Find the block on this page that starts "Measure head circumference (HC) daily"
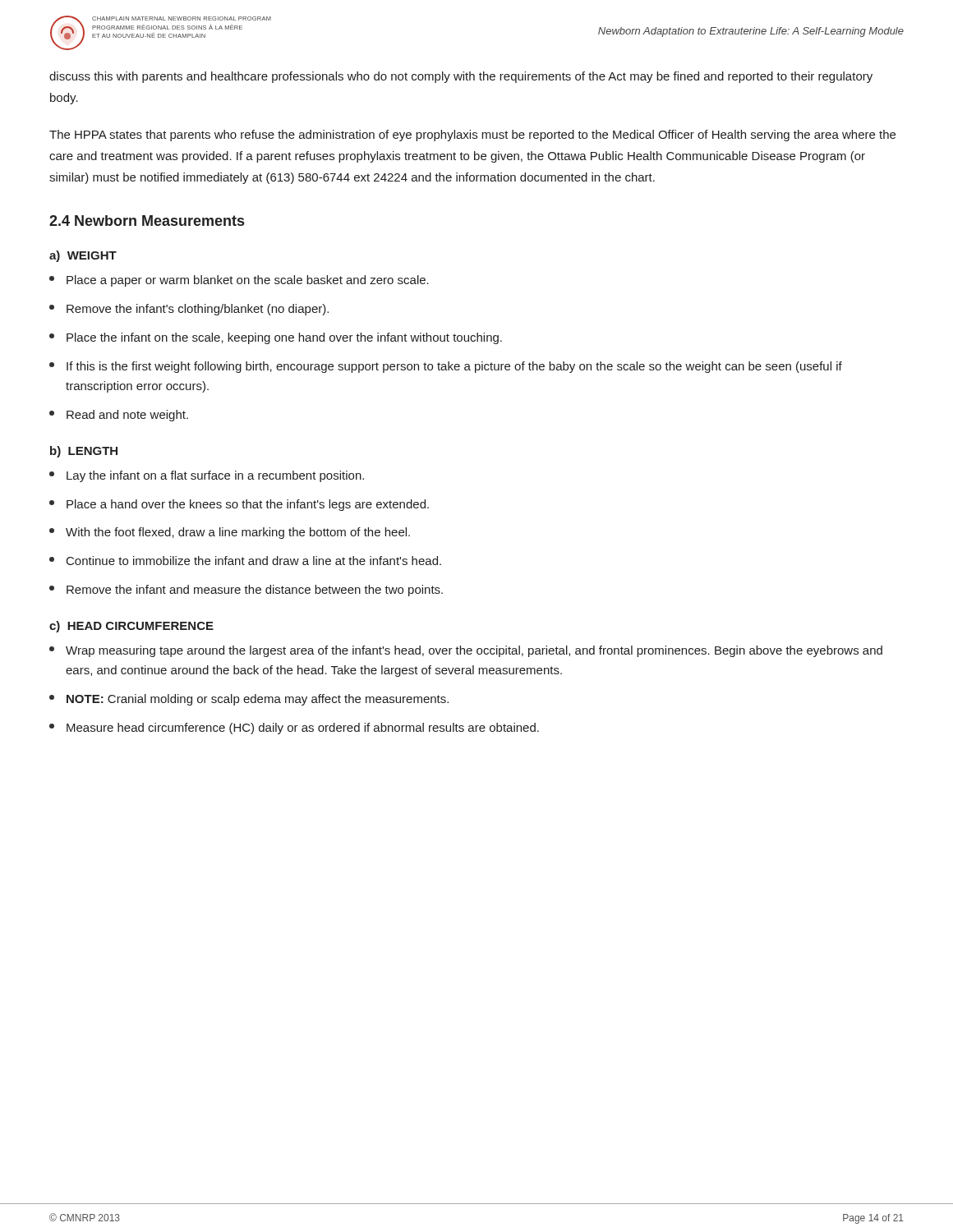Screen dimensions: 1232x953 coord(476,728)
